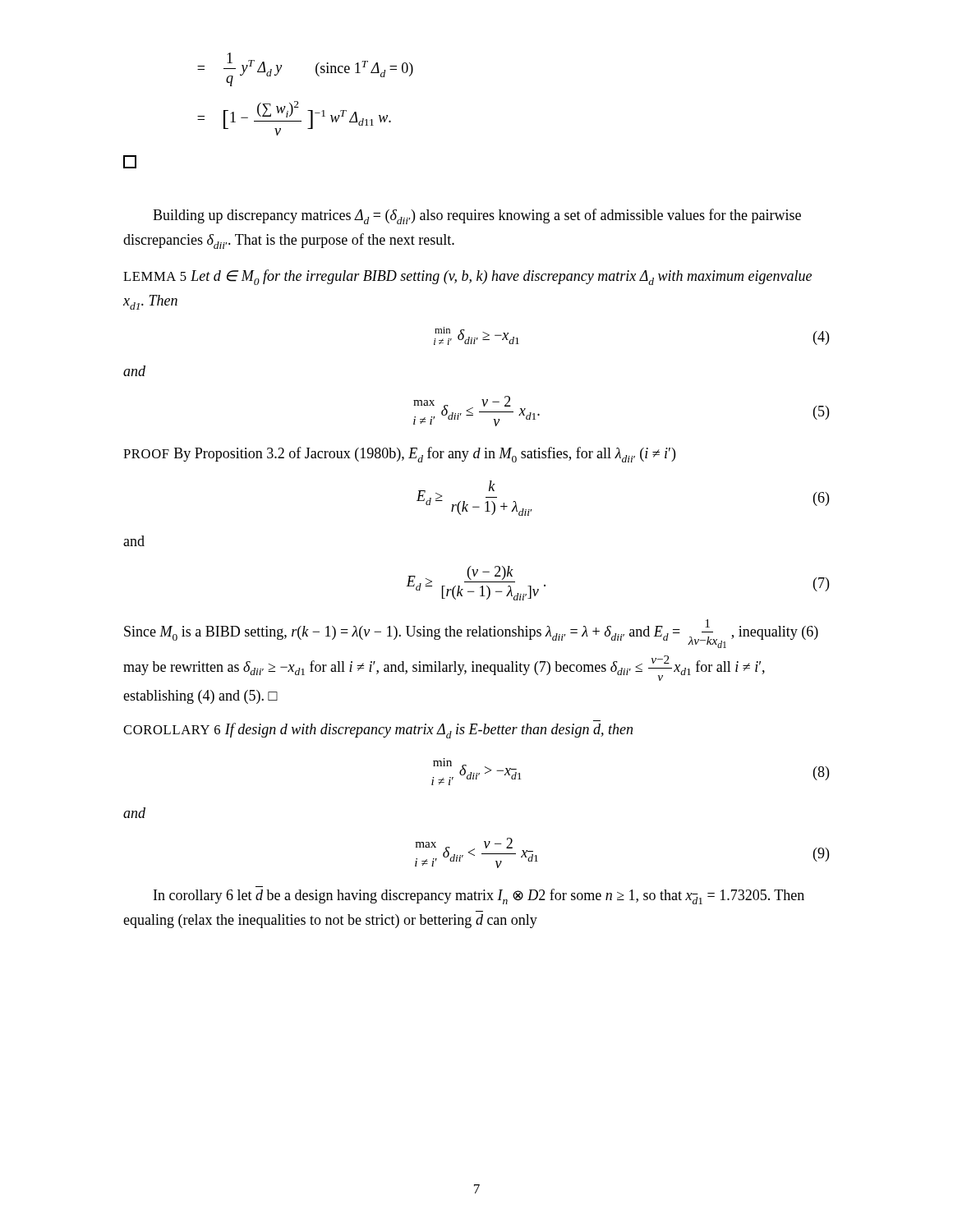
Task: Locate the text block that says "Proof By Proposition 3.2"
Action: point(400,455)
